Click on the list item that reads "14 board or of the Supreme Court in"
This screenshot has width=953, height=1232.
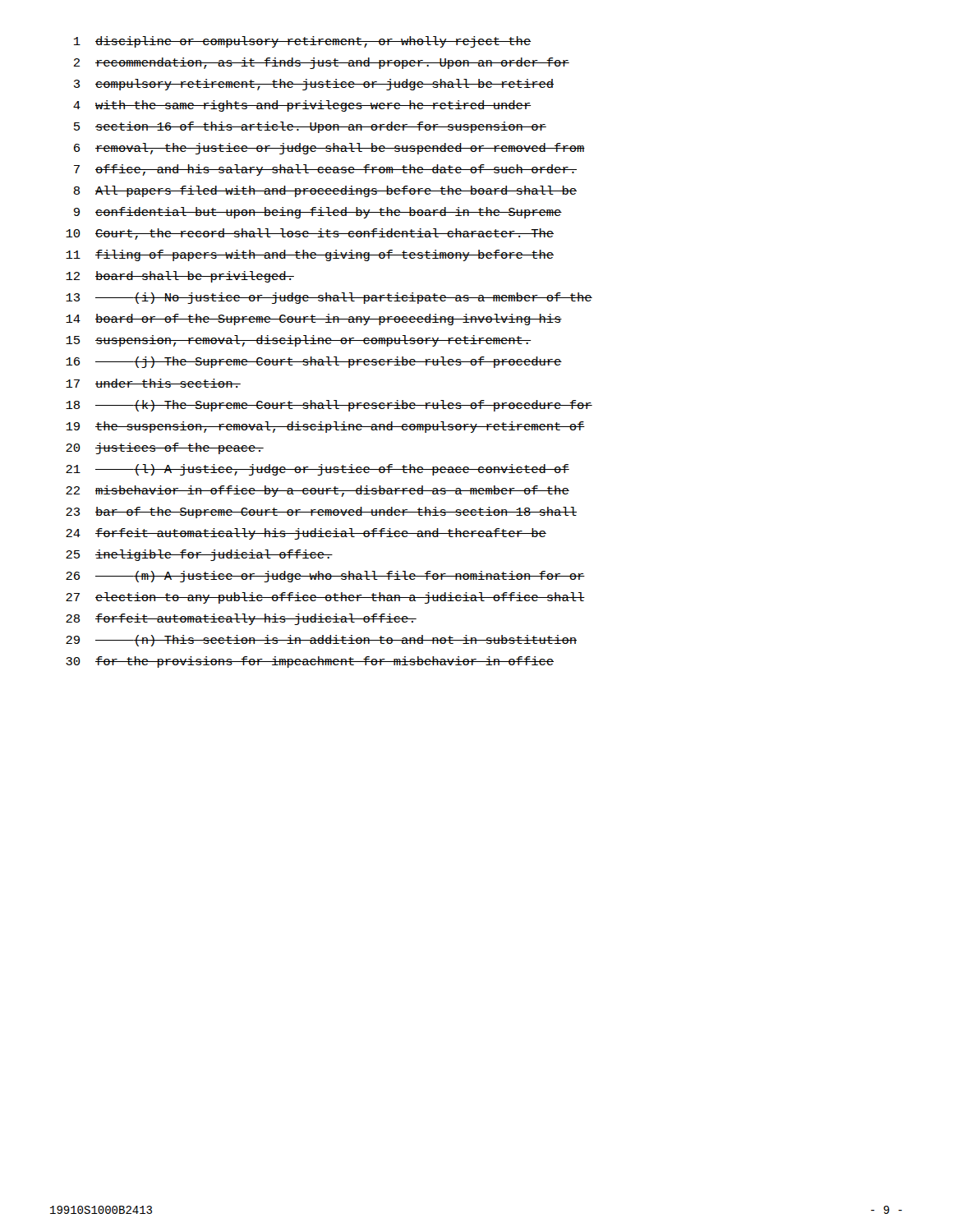click(x=305, y=320)
